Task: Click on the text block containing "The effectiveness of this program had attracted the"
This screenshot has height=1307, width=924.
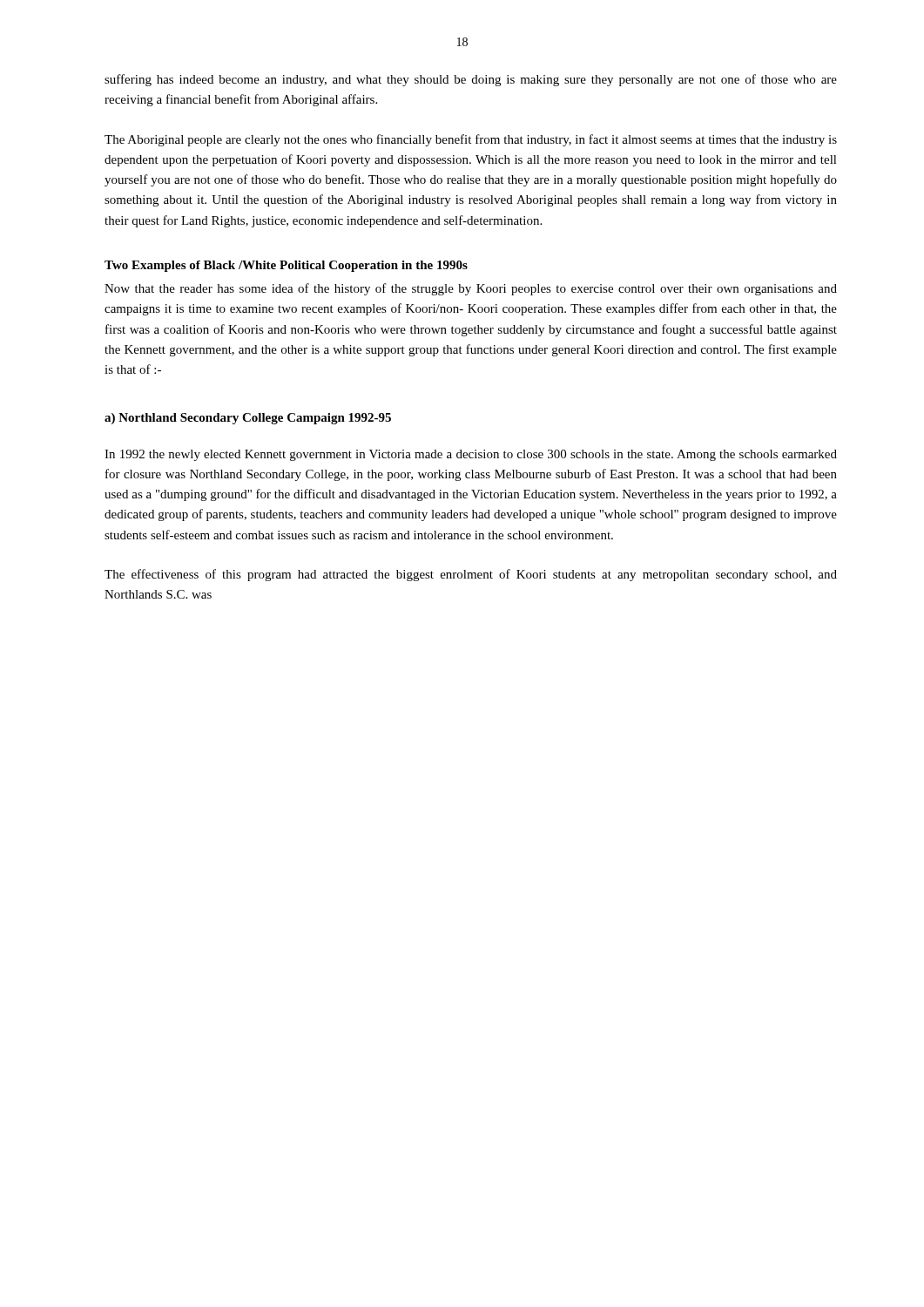Action: [471, 584]
